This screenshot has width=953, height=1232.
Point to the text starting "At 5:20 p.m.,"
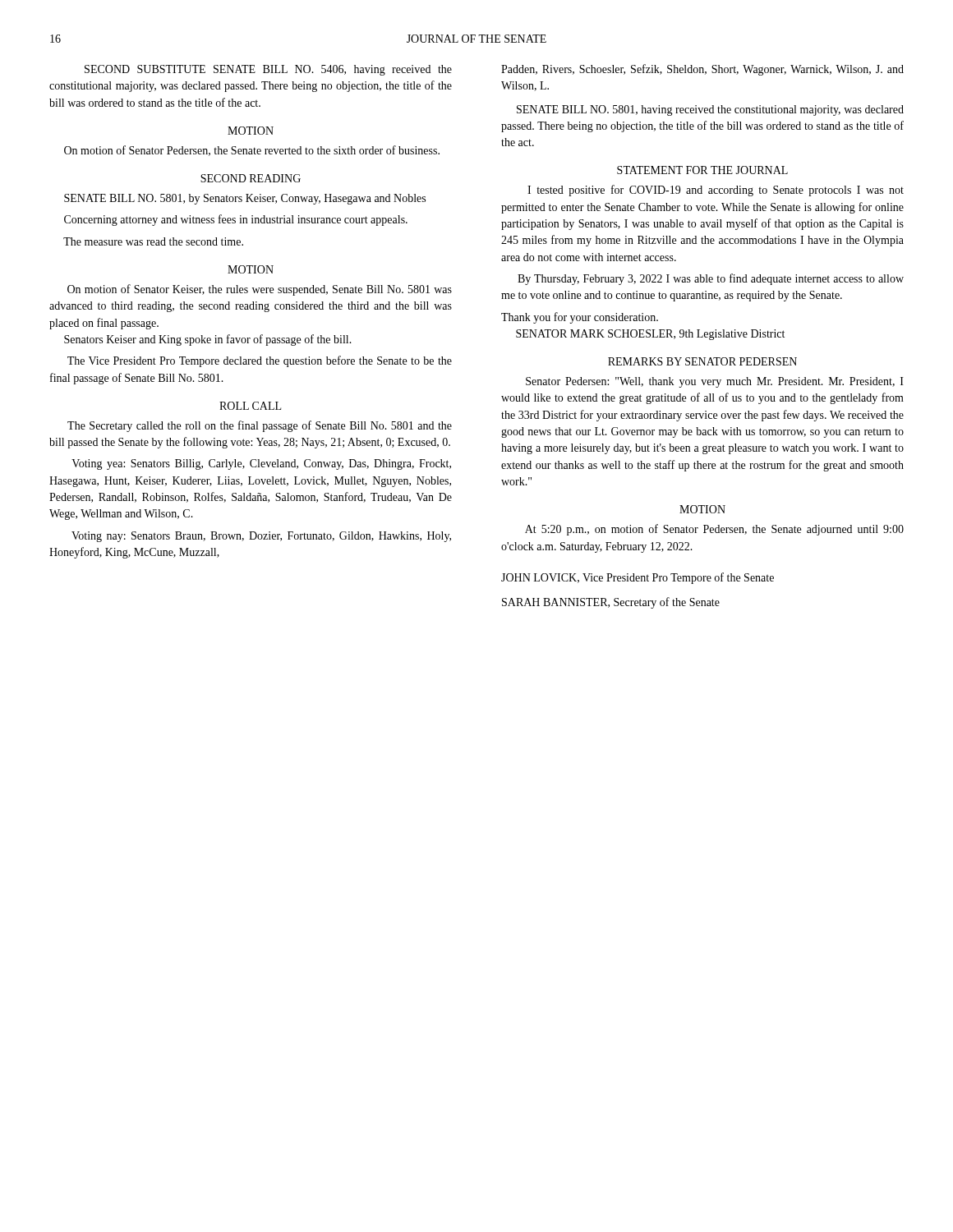pyautogui.click(x=702, y=538)
